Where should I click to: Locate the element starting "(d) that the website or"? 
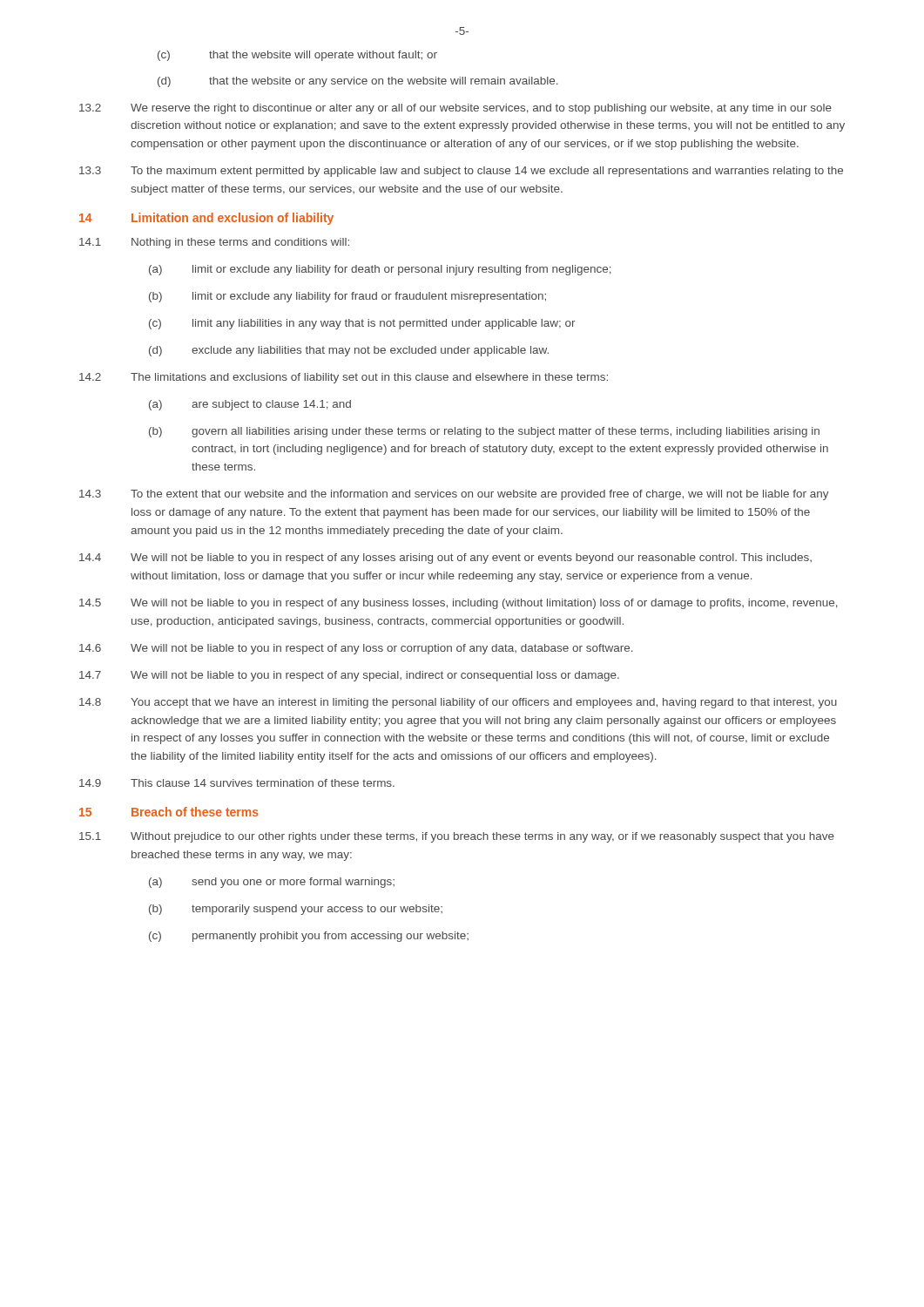coord(497,81)
